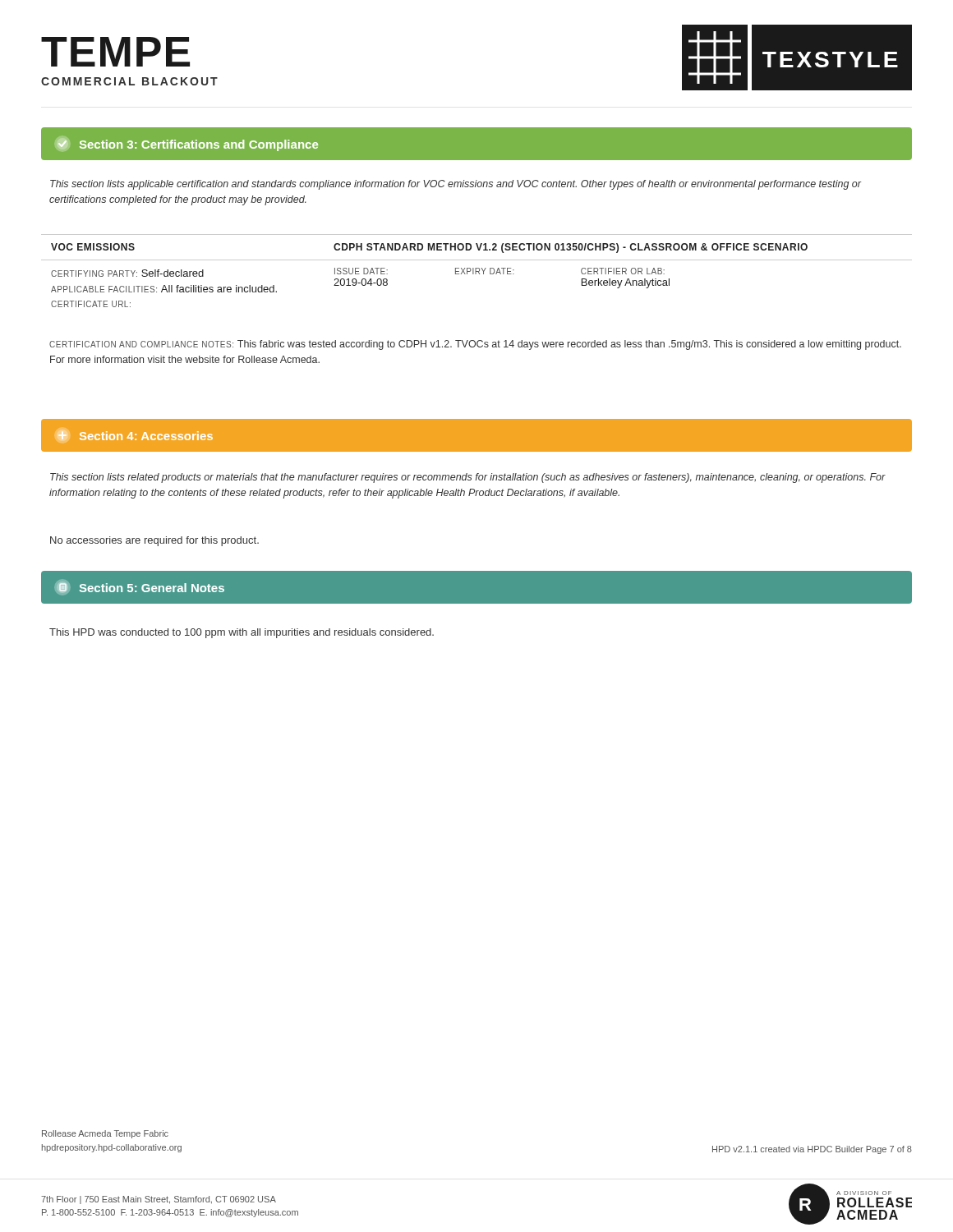Navigate to the text block starting "Section 4: Accessories"
This screenshot has height=1232, width=953.
[476, 435]
